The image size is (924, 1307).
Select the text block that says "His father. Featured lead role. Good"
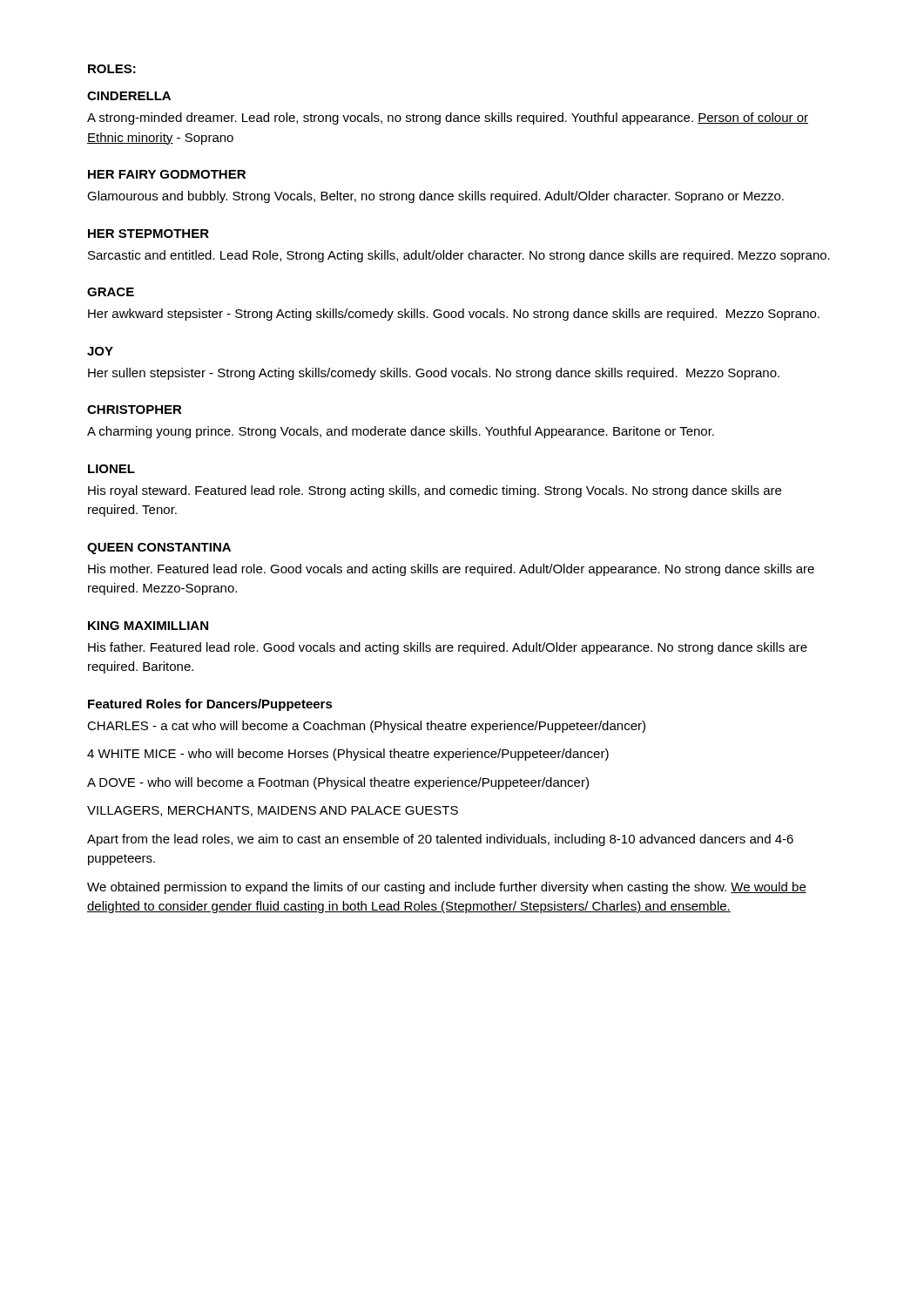(x=447, y=656)
